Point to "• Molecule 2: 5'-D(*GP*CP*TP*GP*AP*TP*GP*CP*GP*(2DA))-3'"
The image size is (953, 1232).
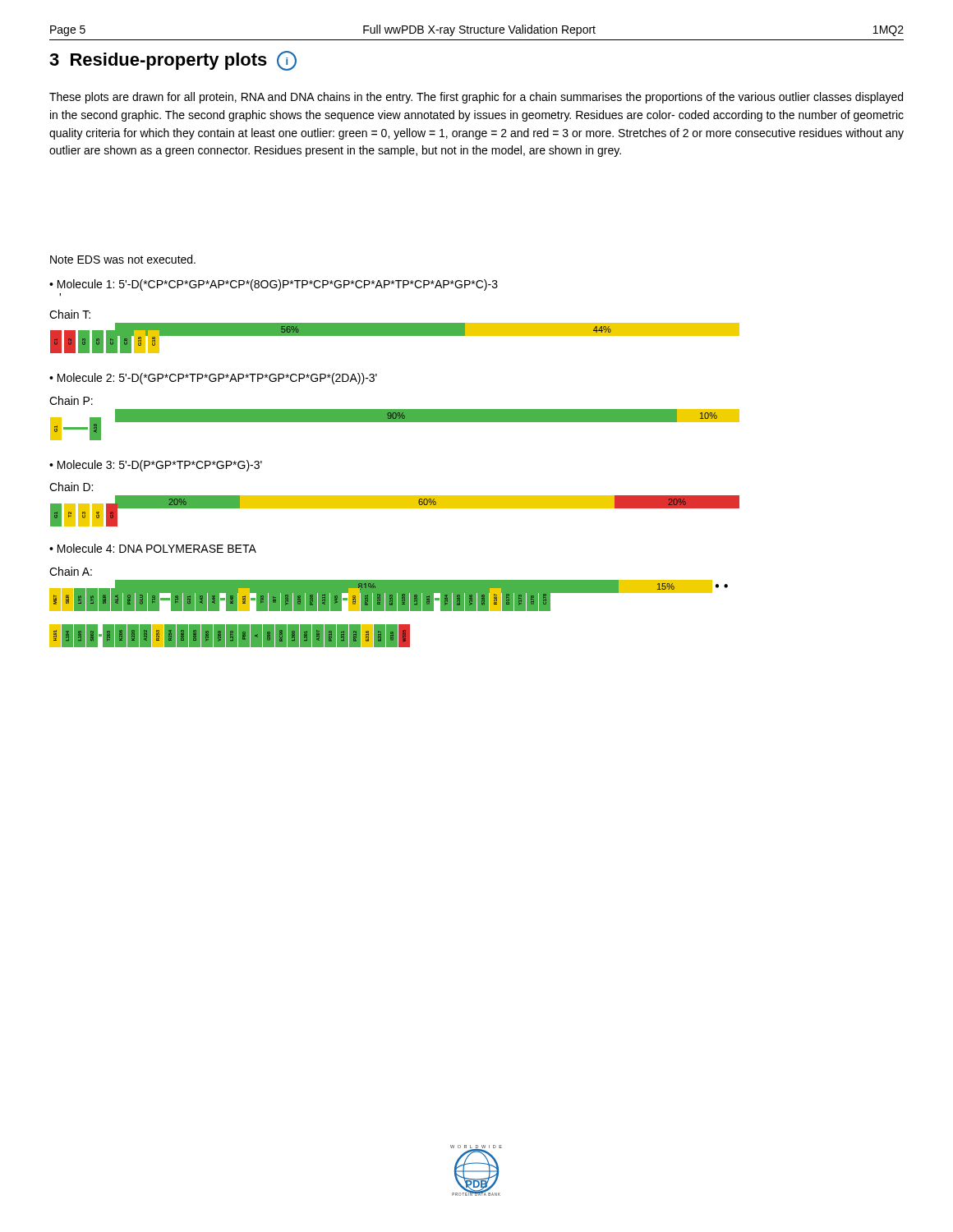pos(213,378)
